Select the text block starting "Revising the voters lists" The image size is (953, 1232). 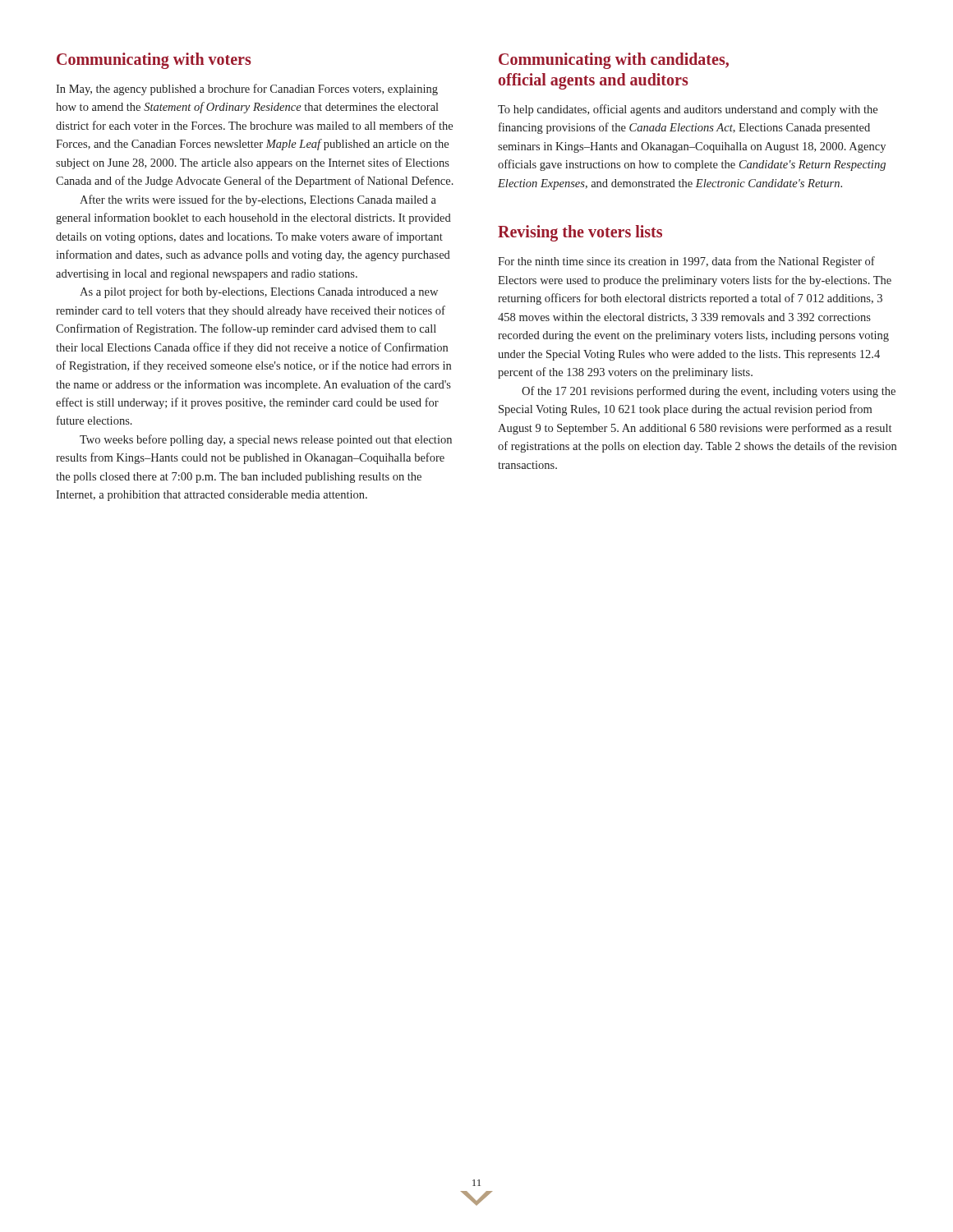pyautogui.click(x=580, y=233)
